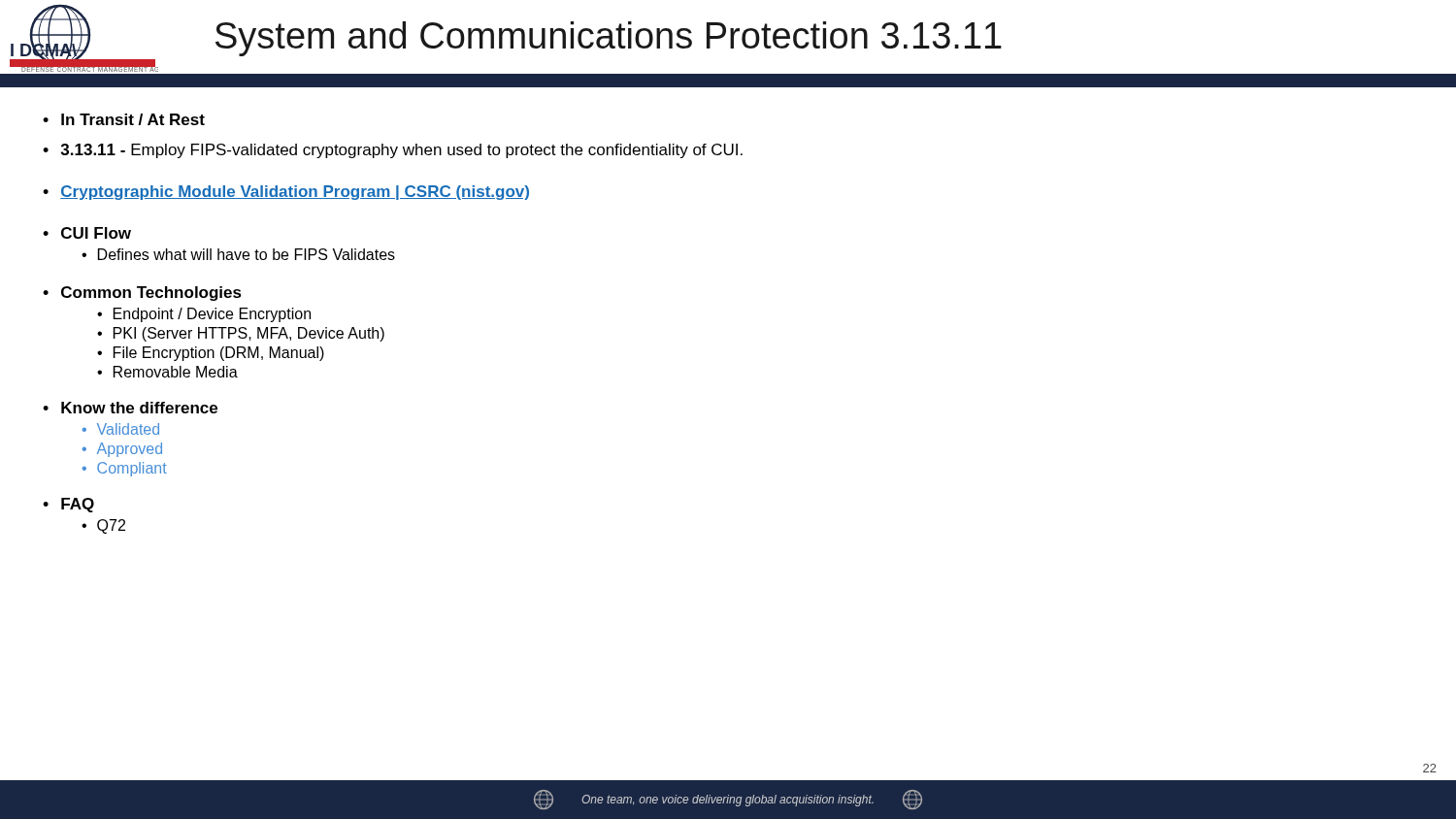
Task: Click the passage that begins "• 3.13.11 - Employ"
Action: pyautogui.click(x=393, y=151)
